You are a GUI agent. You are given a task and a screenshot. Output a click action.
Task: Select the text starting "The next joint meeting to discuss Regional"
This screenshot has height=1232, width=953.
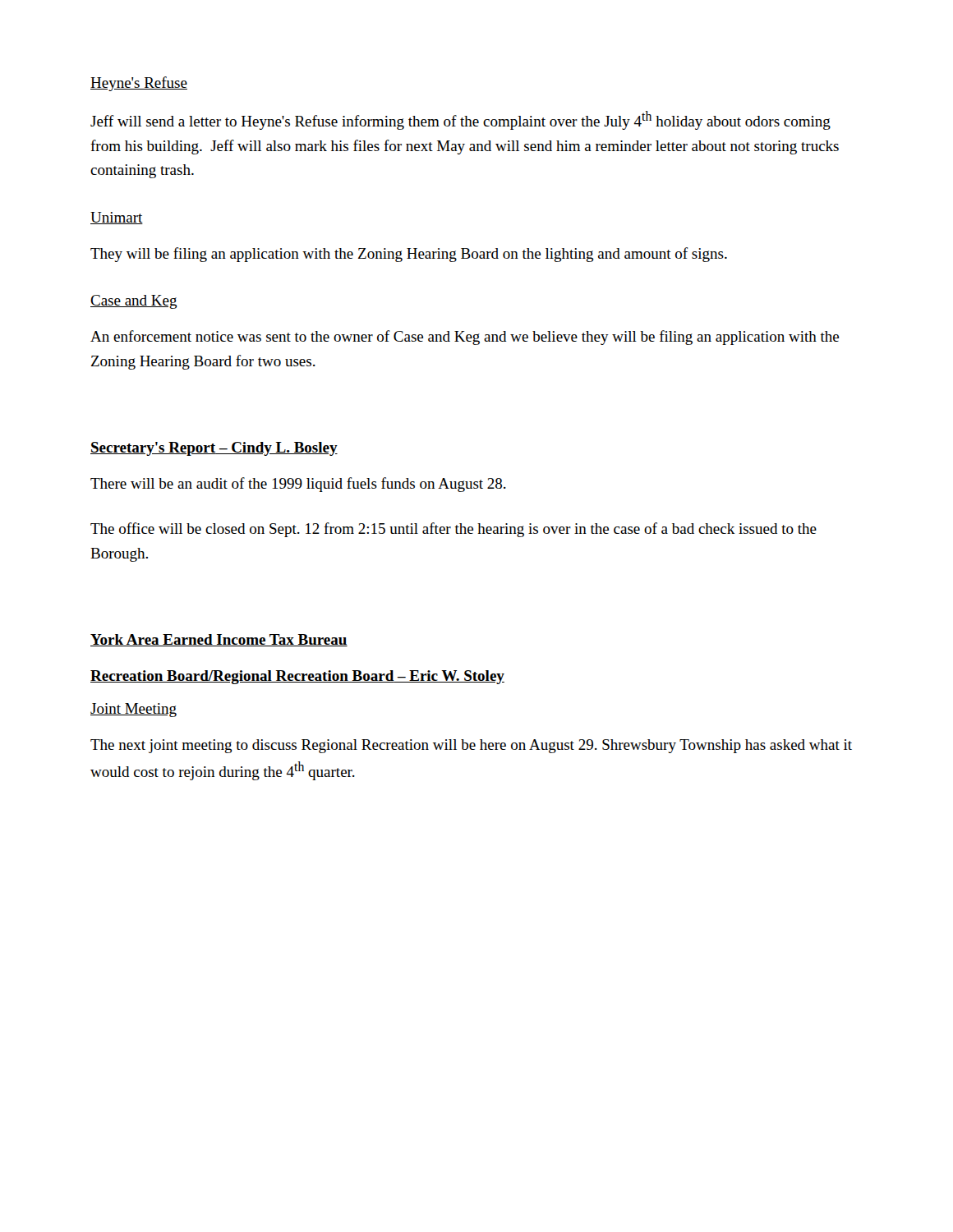tap(471, 758)
